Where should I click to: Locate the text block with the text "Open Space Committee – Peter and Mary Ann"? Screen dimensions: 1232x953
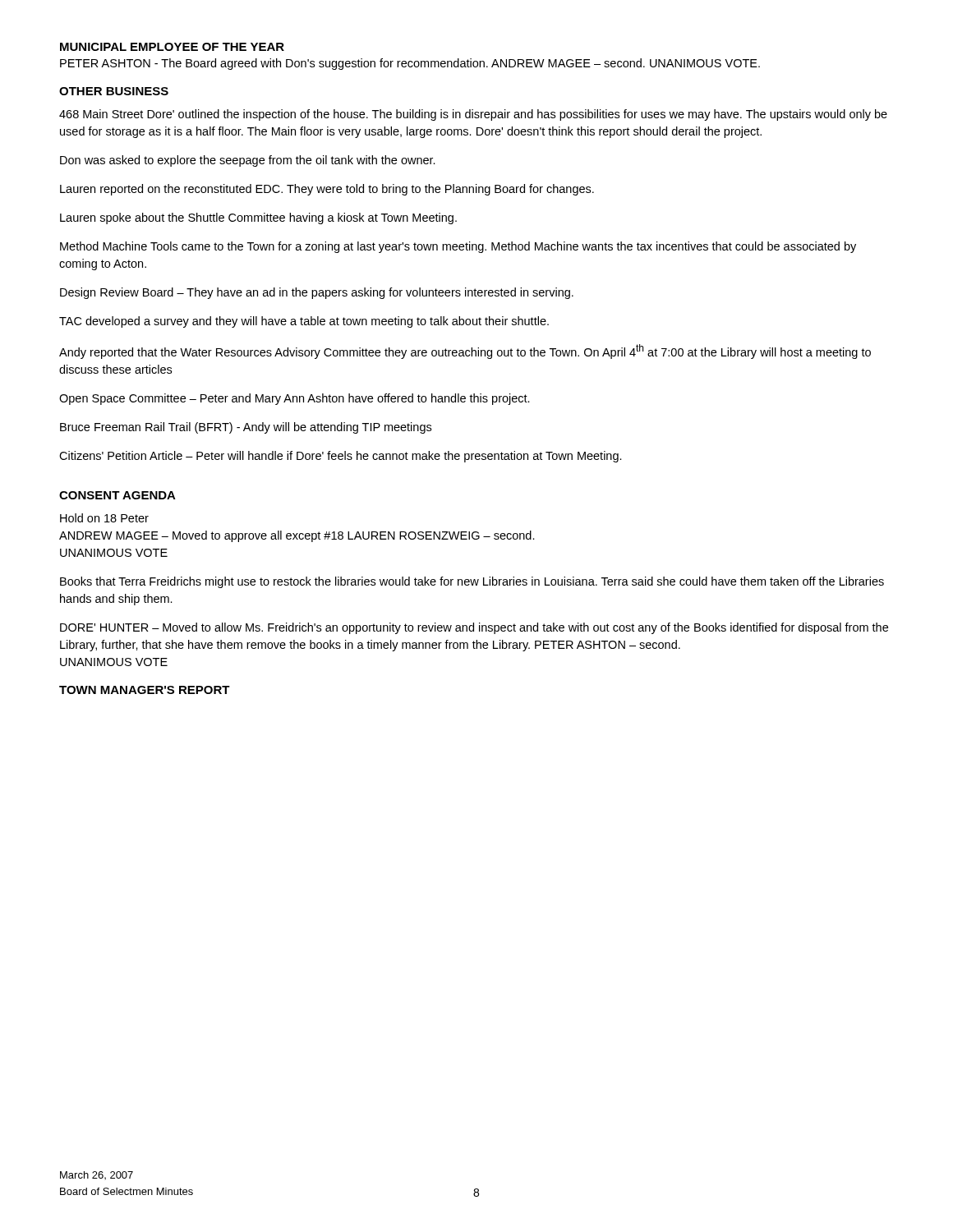[295, 398]
